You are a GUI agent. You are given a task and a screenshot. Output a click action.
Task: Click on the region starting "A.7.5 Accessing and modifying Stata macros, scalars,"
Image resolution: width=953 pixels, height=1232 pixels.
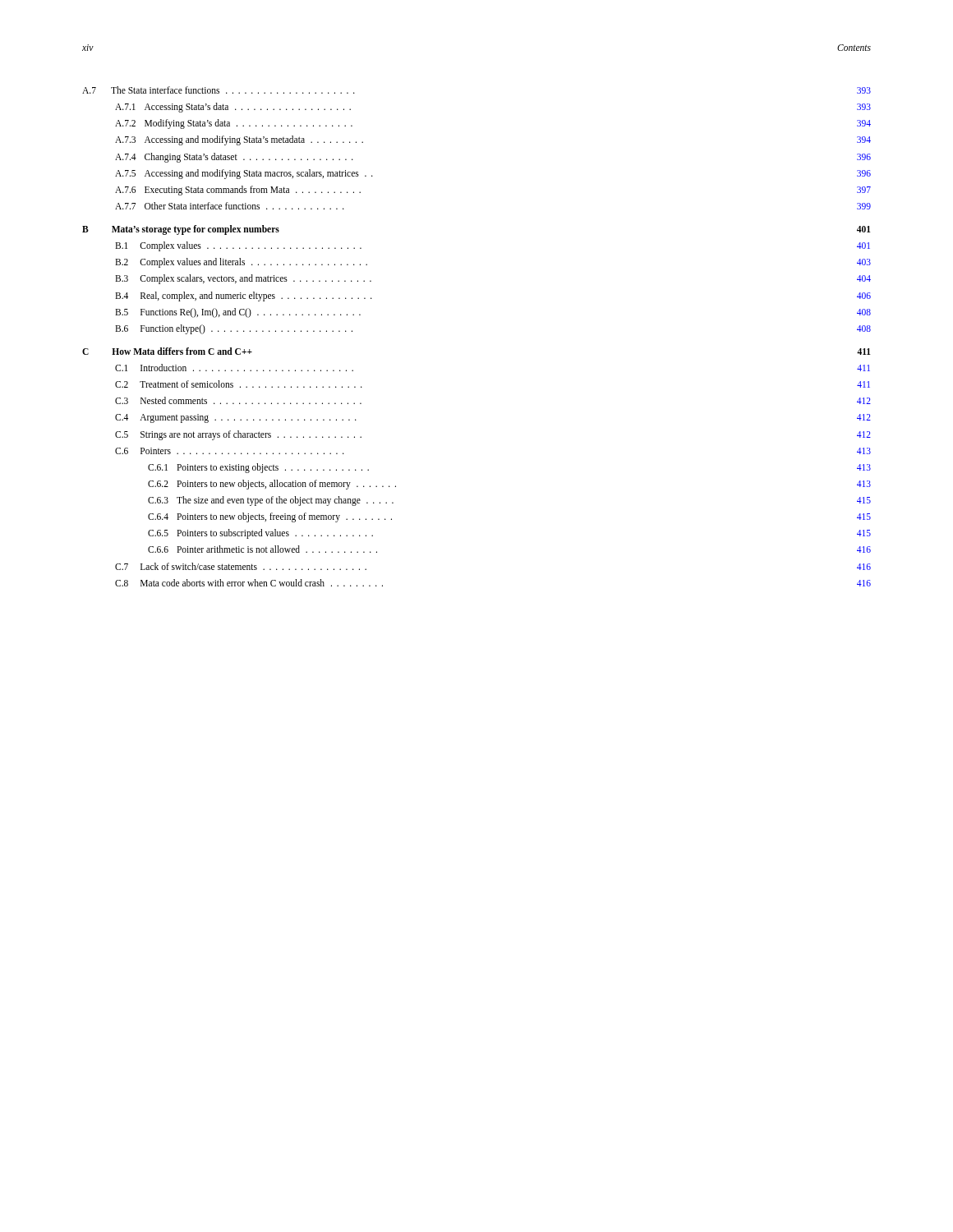coord(249,174)
